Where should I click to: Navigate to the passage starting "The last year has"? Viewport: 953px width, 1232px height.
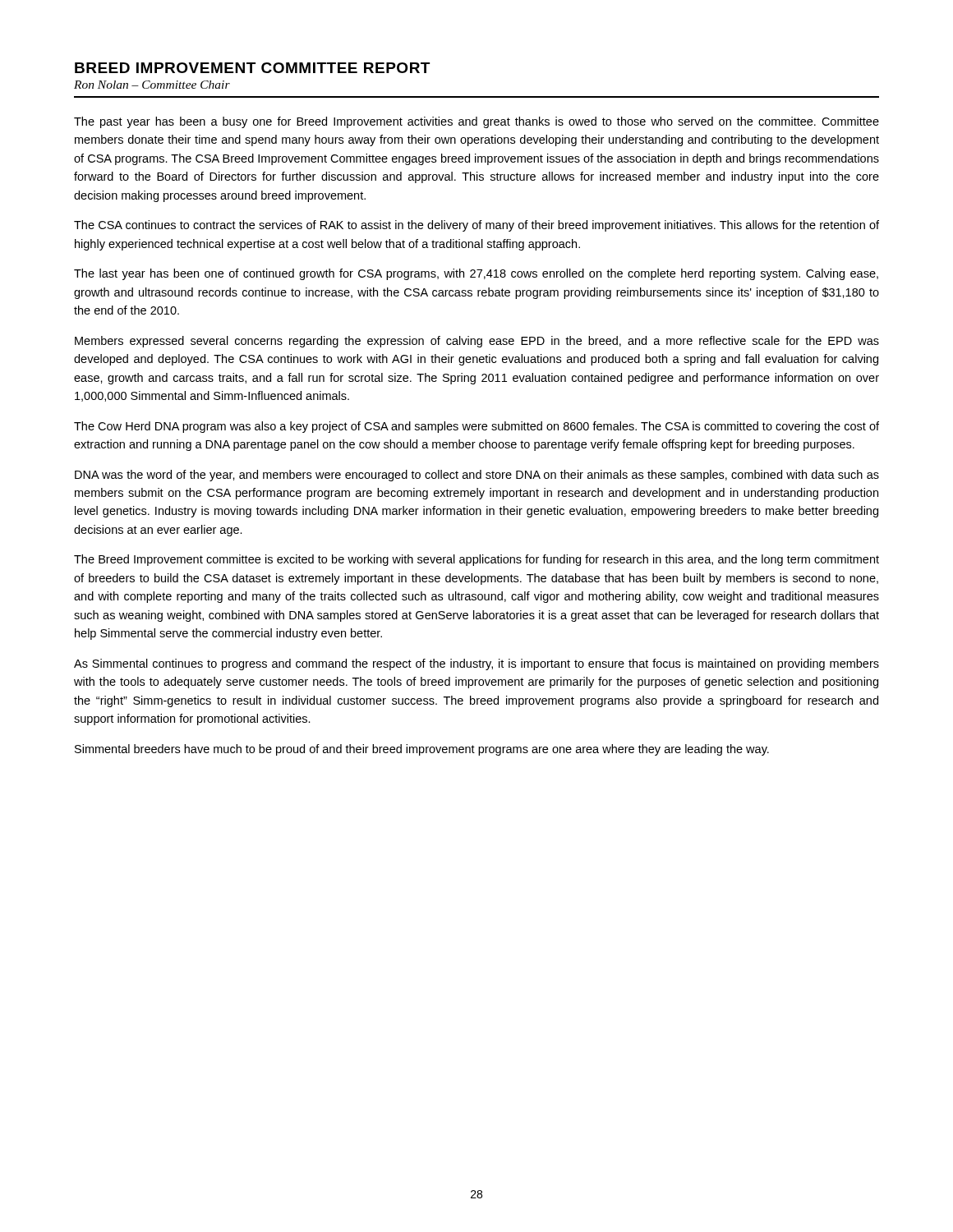pos(476,292)
